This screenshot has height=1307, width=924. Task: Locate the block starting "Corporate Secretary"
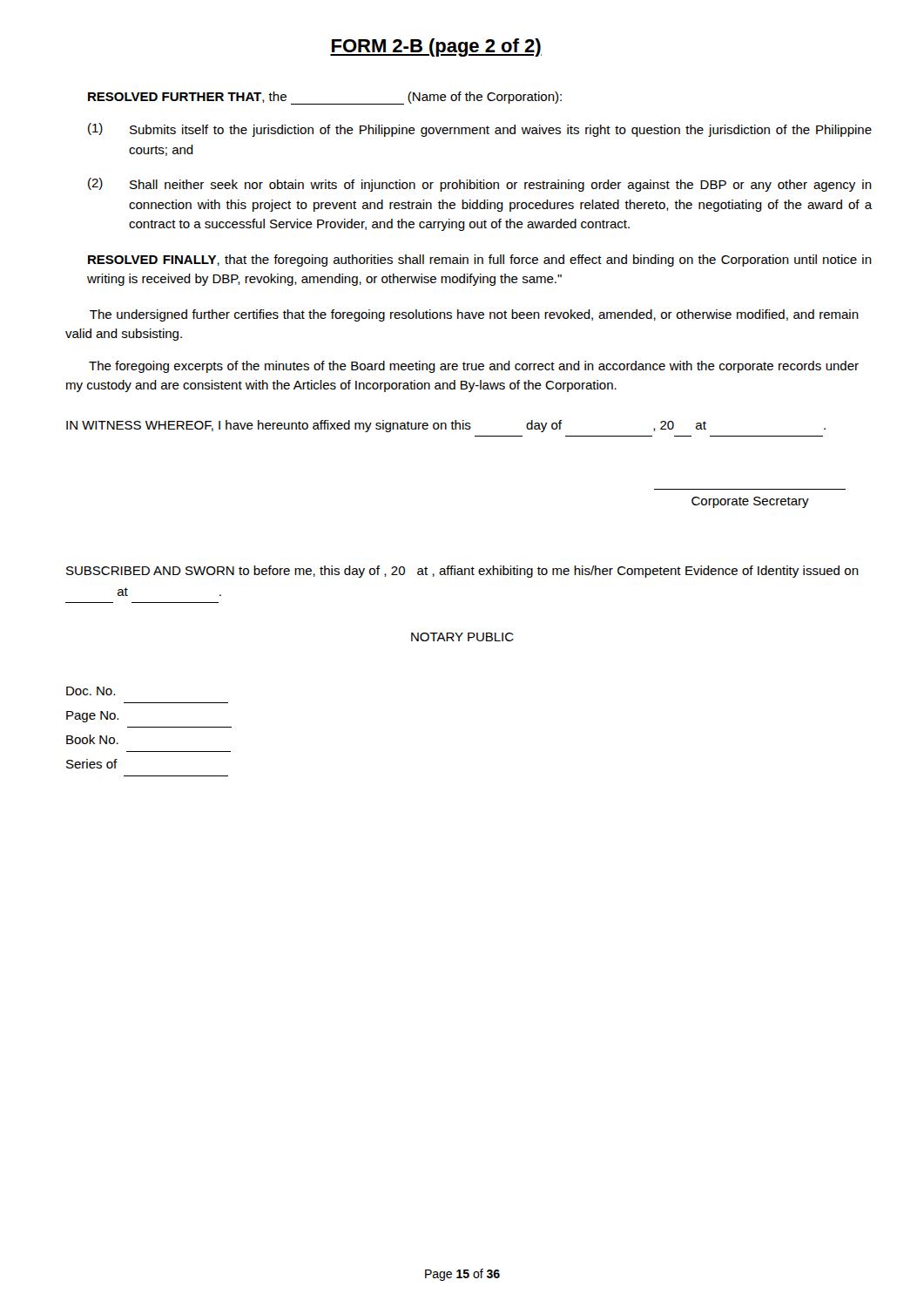pos(750,498)
